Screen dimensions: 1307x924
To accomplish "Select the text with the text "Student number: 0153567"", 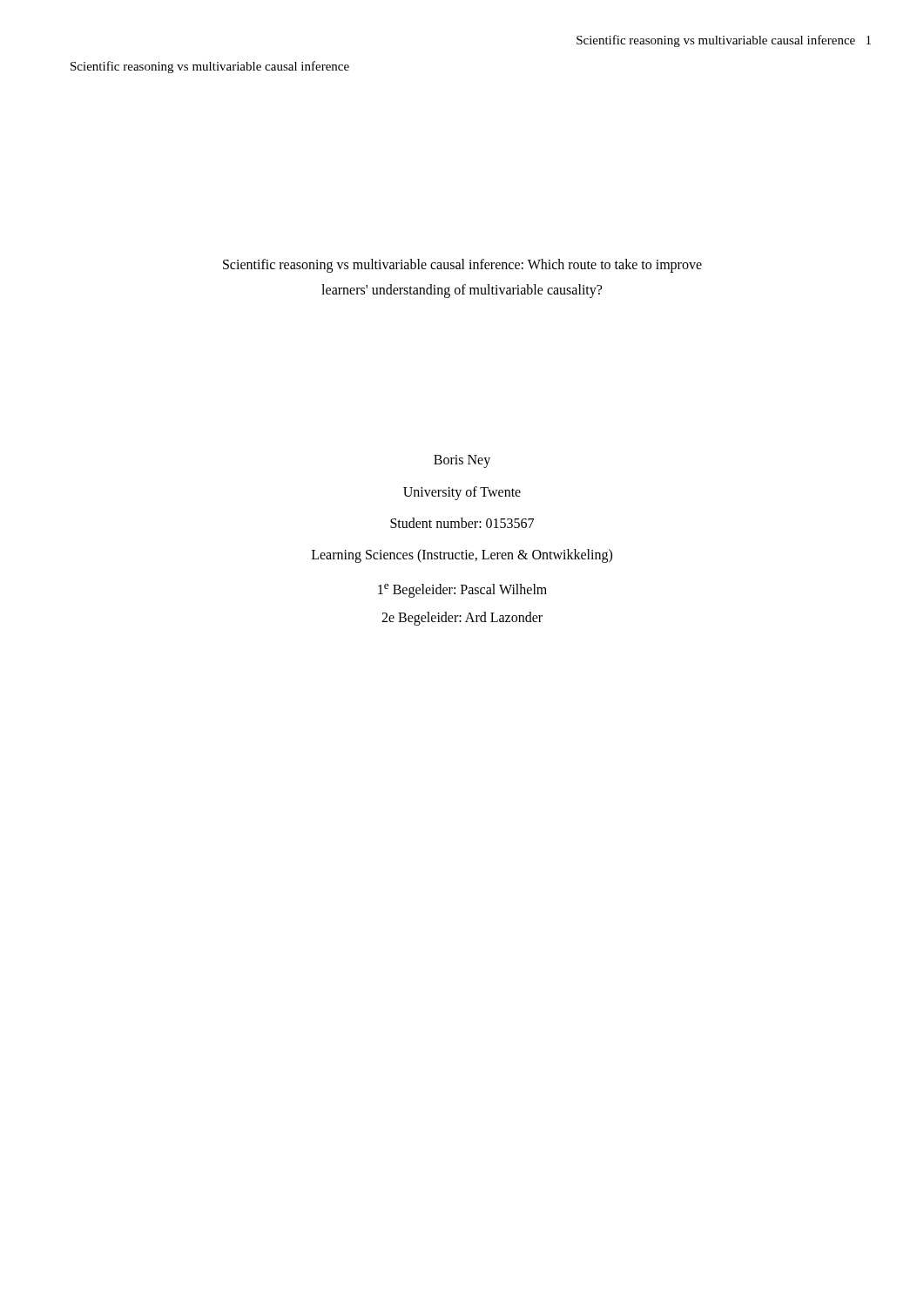I will tap(462, 523).
